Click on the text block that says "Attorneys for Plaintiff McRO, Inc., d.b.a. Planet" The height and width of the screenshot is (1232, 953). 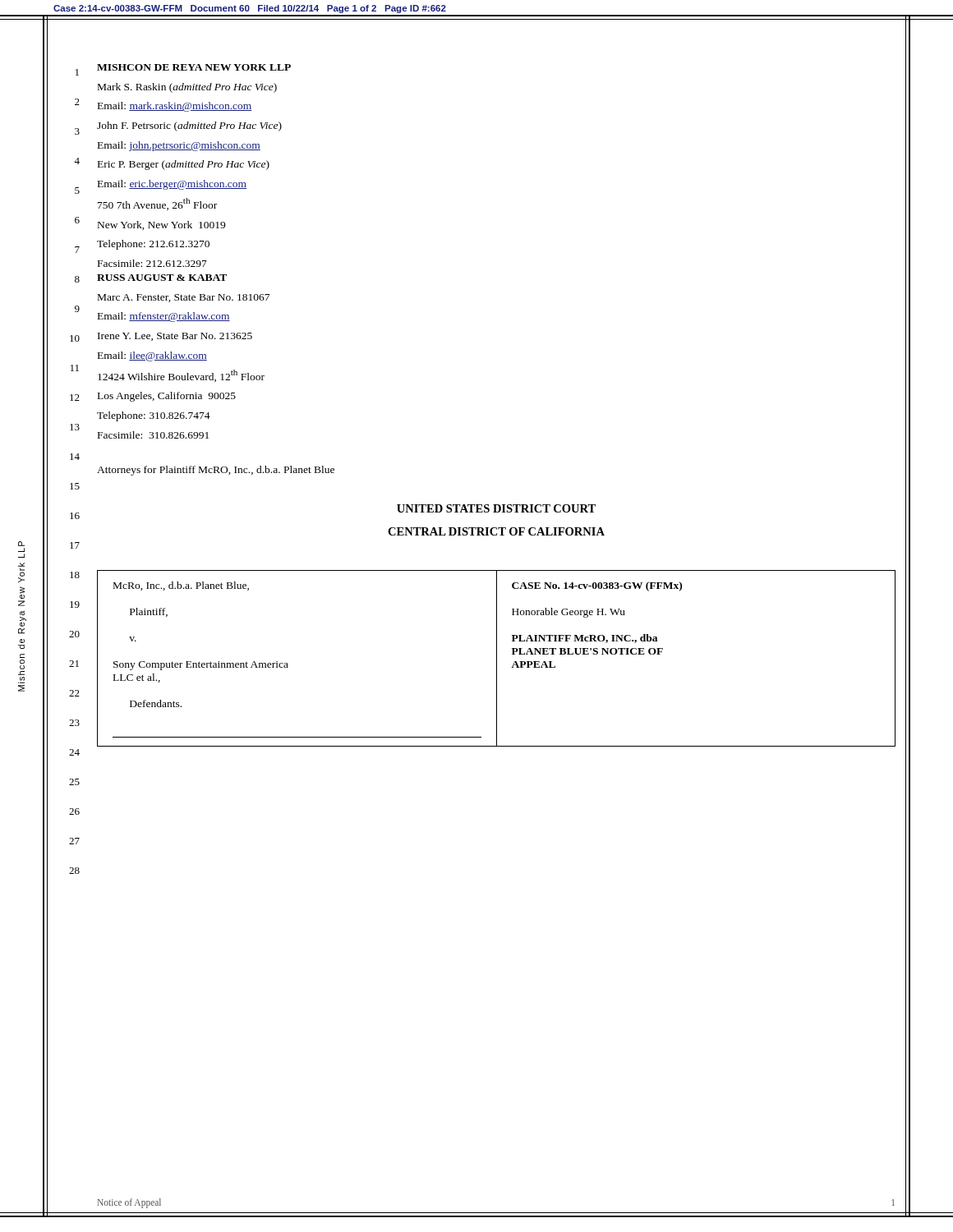pyautogui.click(x=216, y=469)
